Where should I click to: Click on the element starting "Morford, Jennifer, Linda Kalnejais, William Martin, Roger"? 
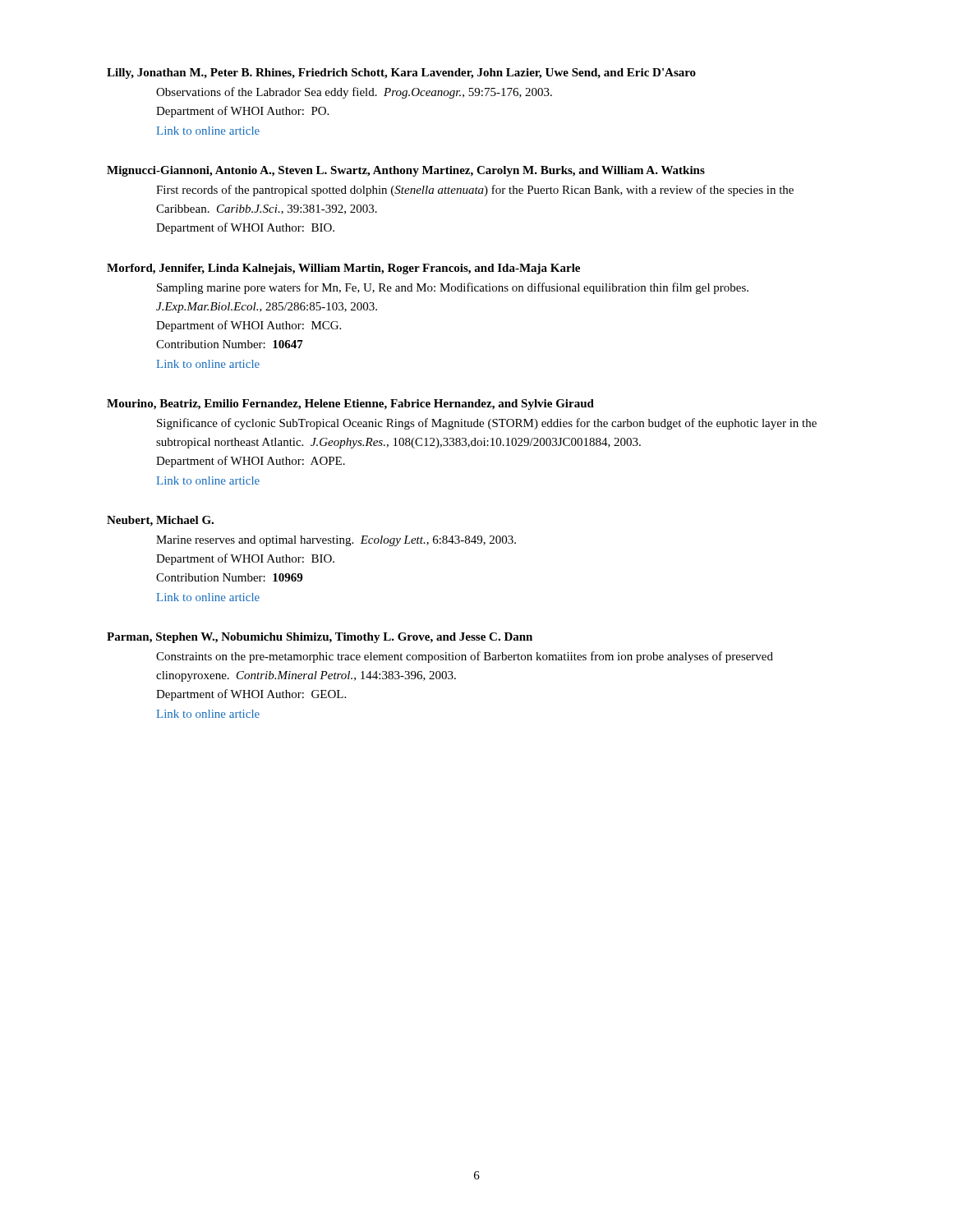point(343,269)
